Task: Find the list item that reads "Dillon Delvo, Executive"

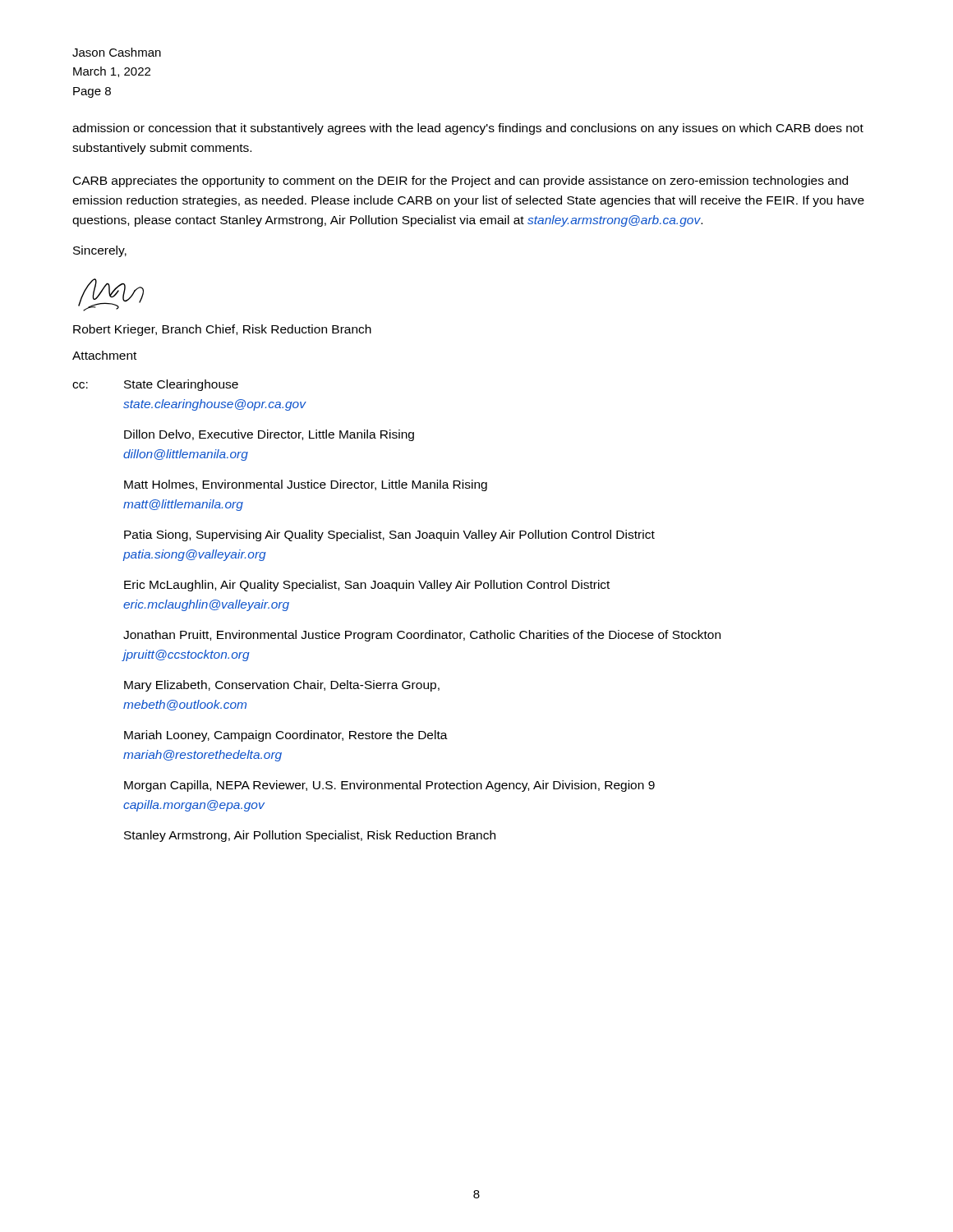Action: click(x=269, y=444)
